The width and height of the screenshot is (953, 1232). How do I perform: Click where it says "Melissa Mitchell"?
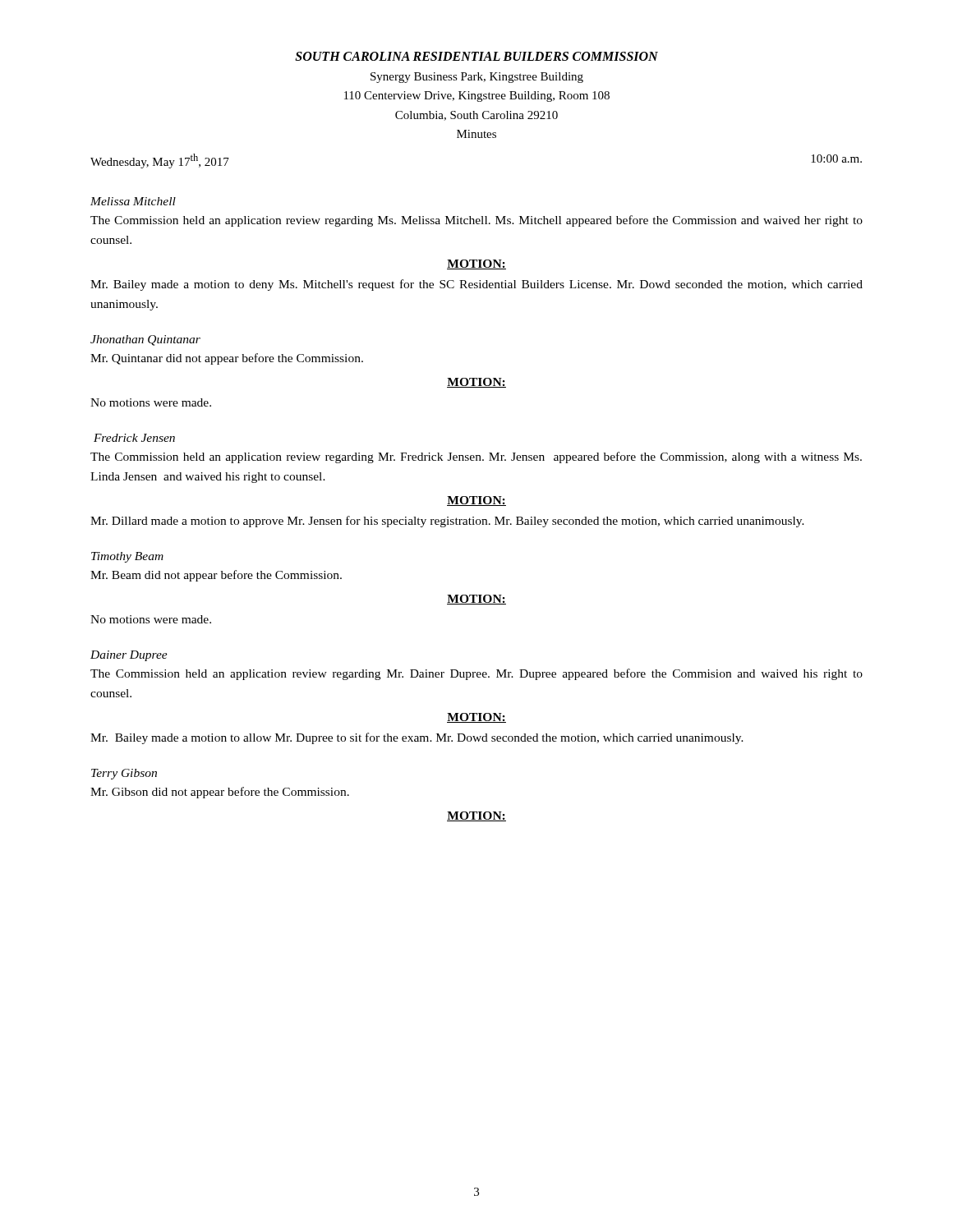(x=133, y=201)
